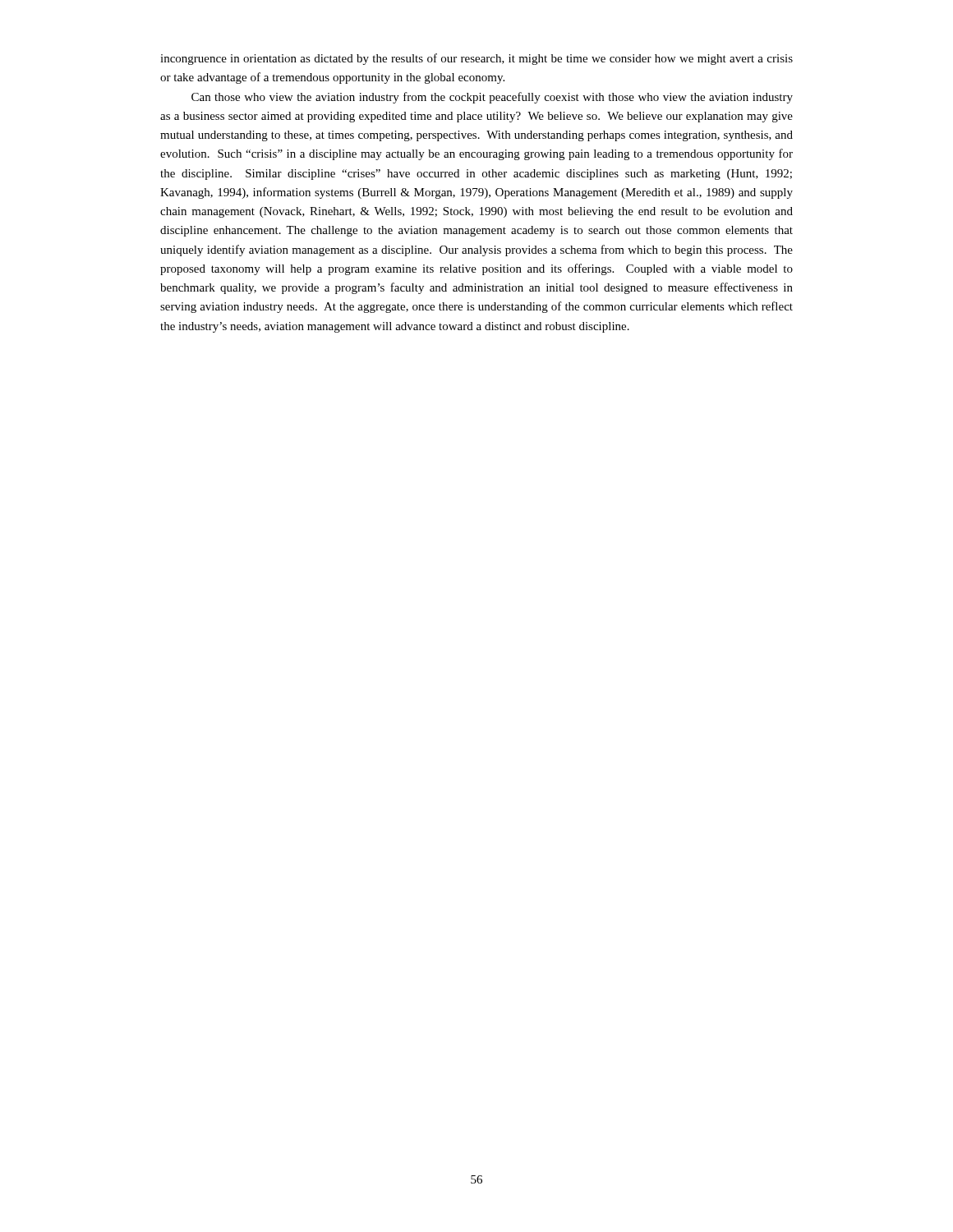The image size is (953, 1232).
Task: Locate the block of text that opens with "incongruence in orientation as dictated"
Action: pos(476,192)
